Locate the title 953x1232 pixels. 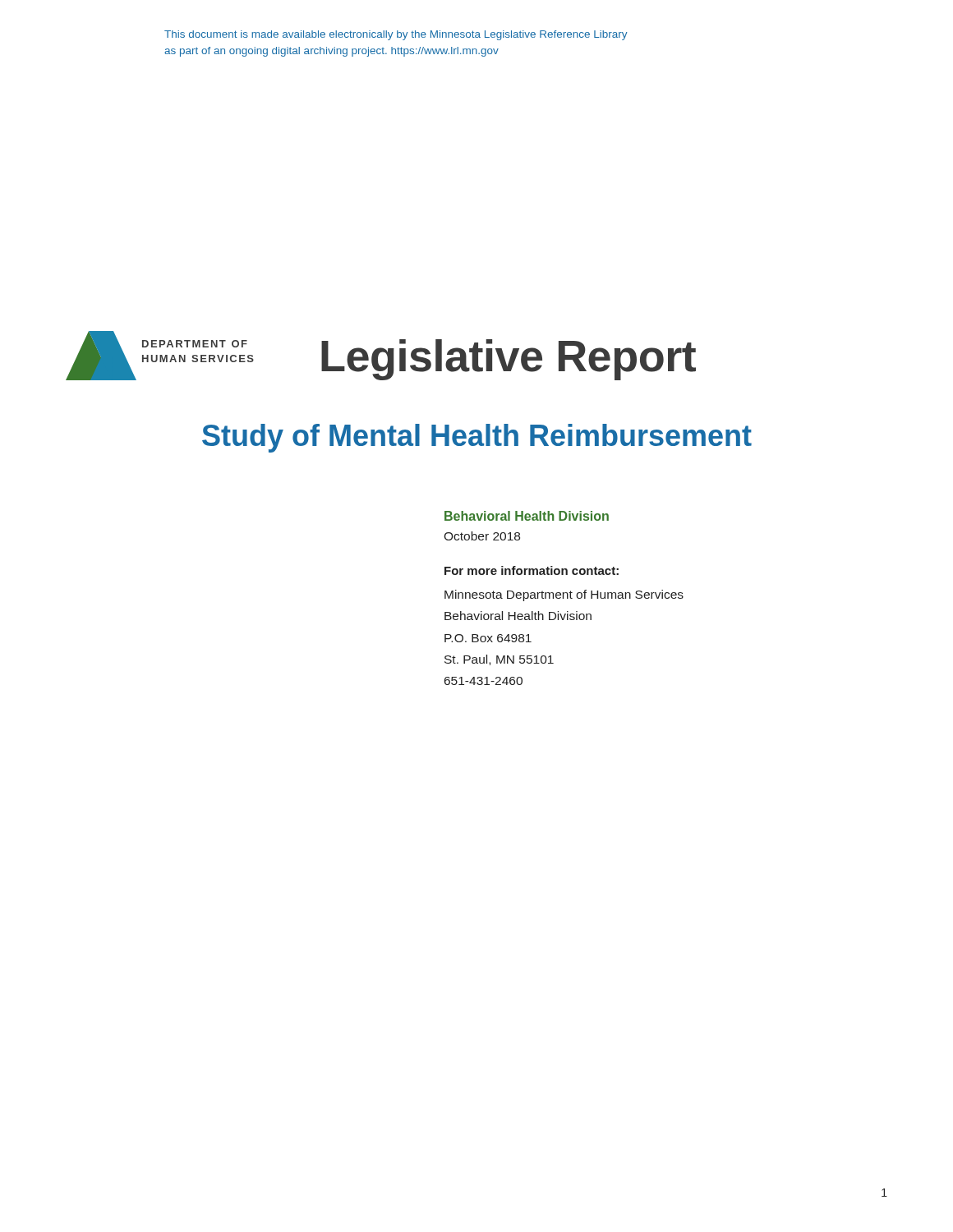point(476,436)
